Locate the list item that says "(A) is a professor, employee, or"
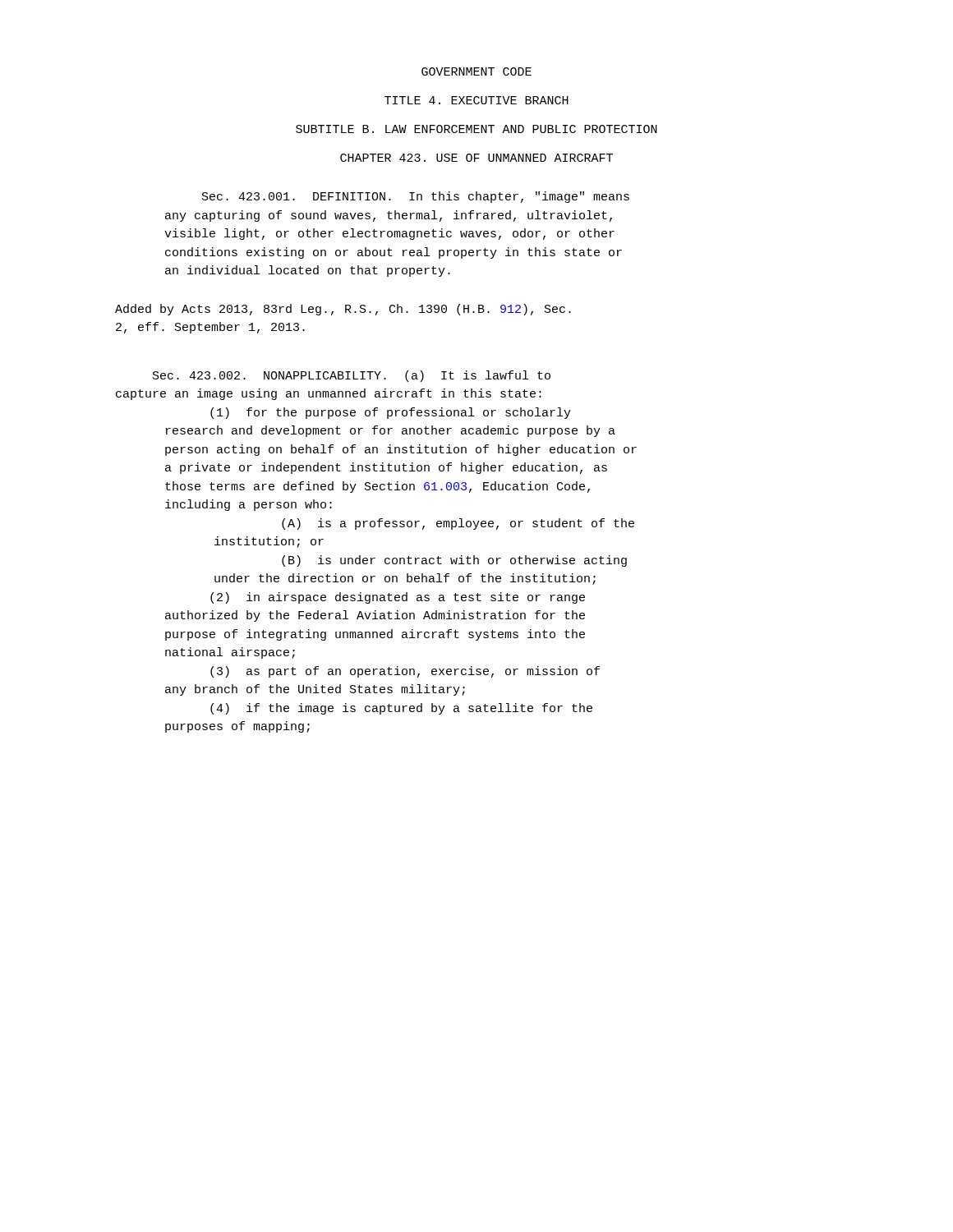This screenshot has height=1232, width=953. (424, 533)
